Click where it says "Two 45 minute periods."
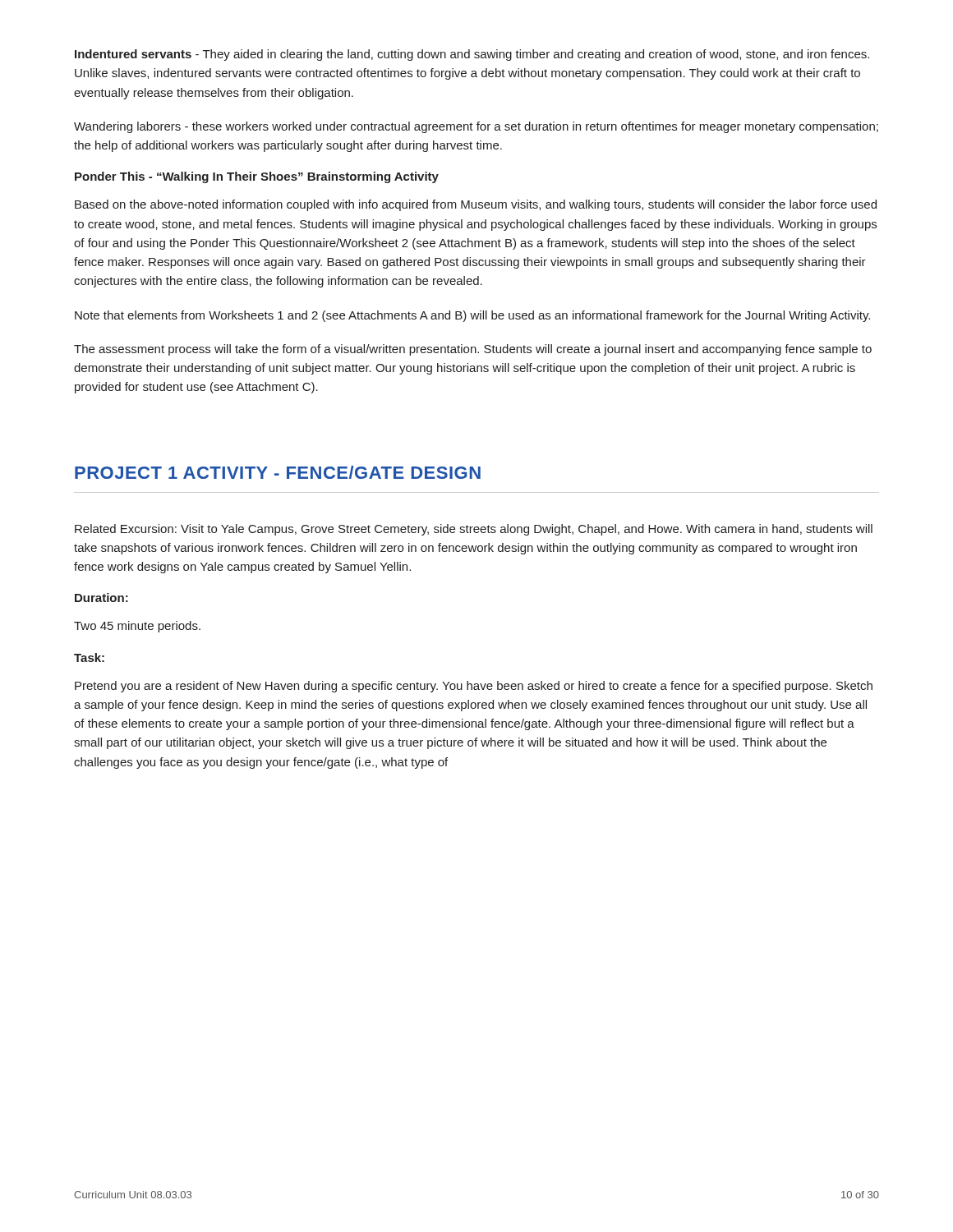Image resolution: width=953 pixels, height=1232 pixels. 138,626
